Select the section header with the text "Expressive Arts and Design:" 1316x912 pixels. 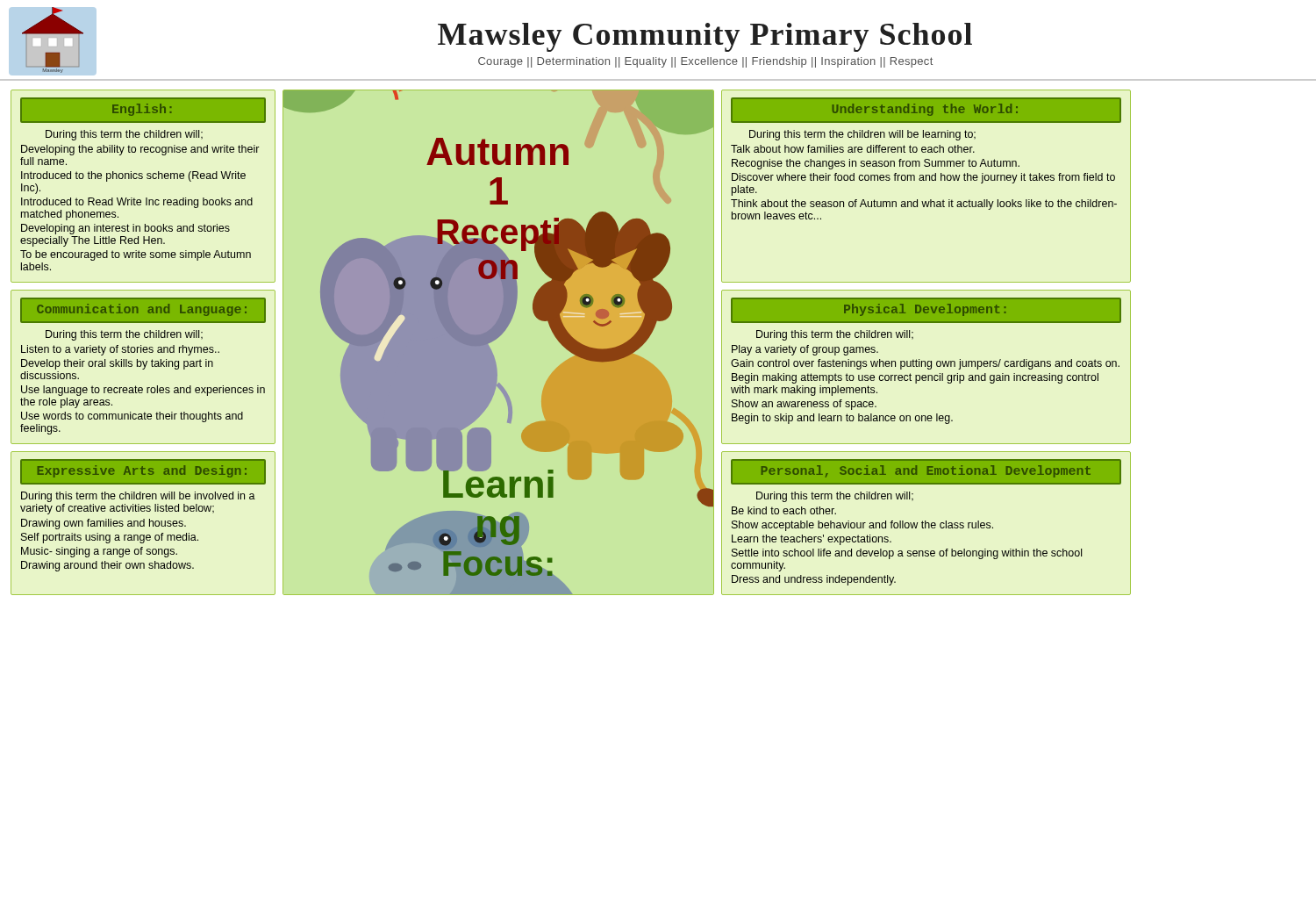coord(143,472)
